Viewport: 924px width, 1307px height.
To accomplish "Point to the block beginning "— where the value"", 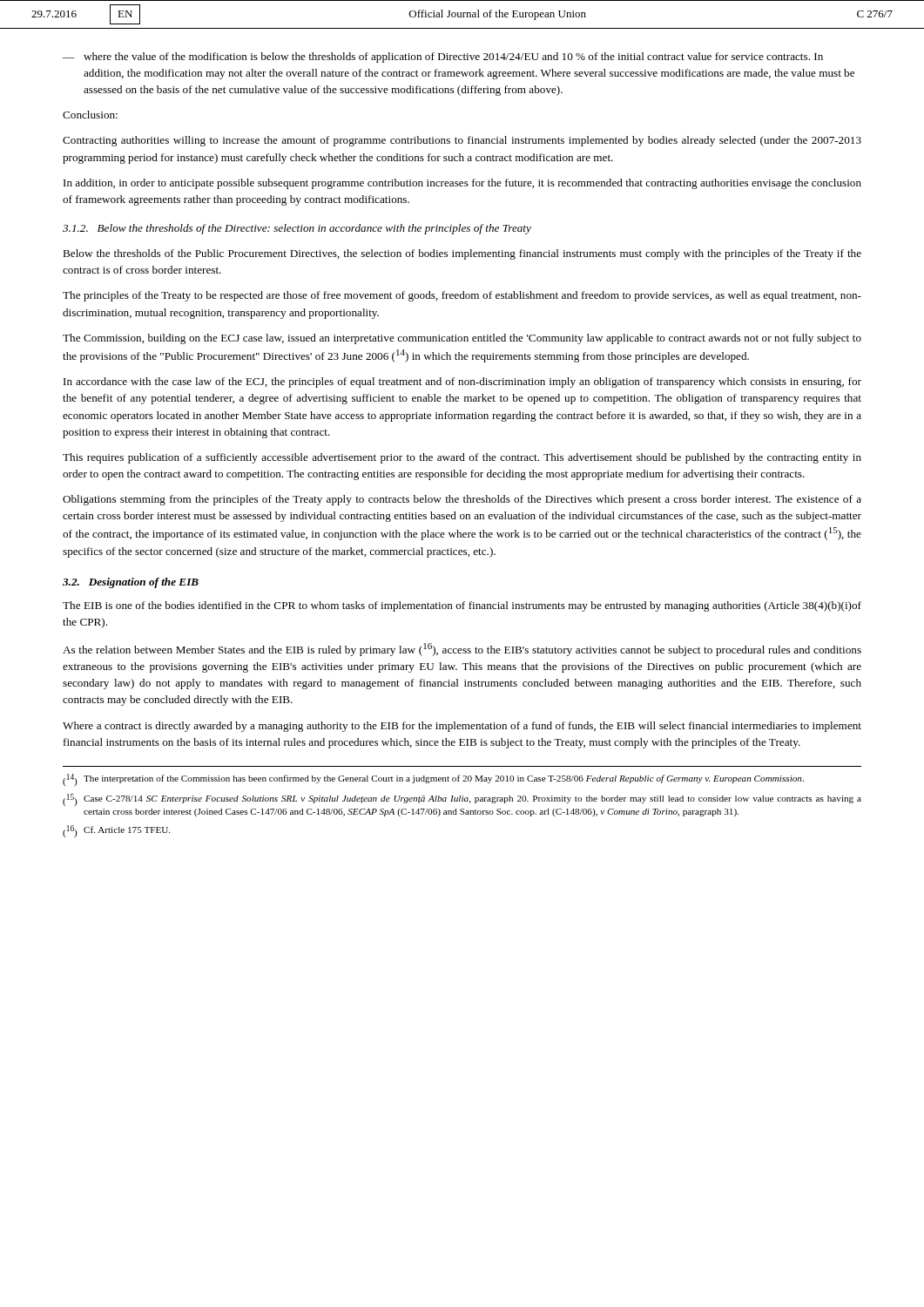I will tap(462, 73).
